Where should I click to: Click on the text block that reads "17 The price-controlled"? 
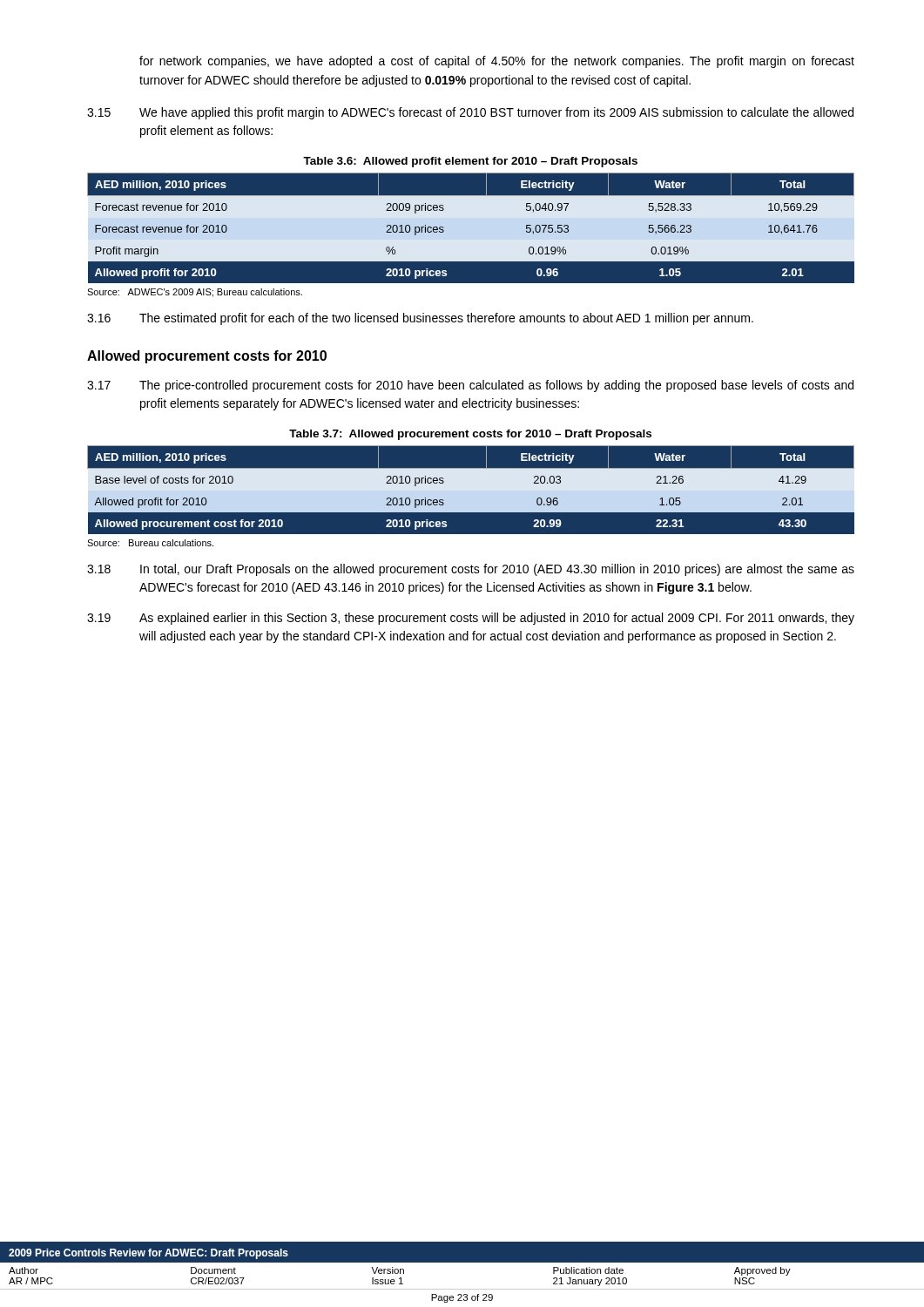471,395
